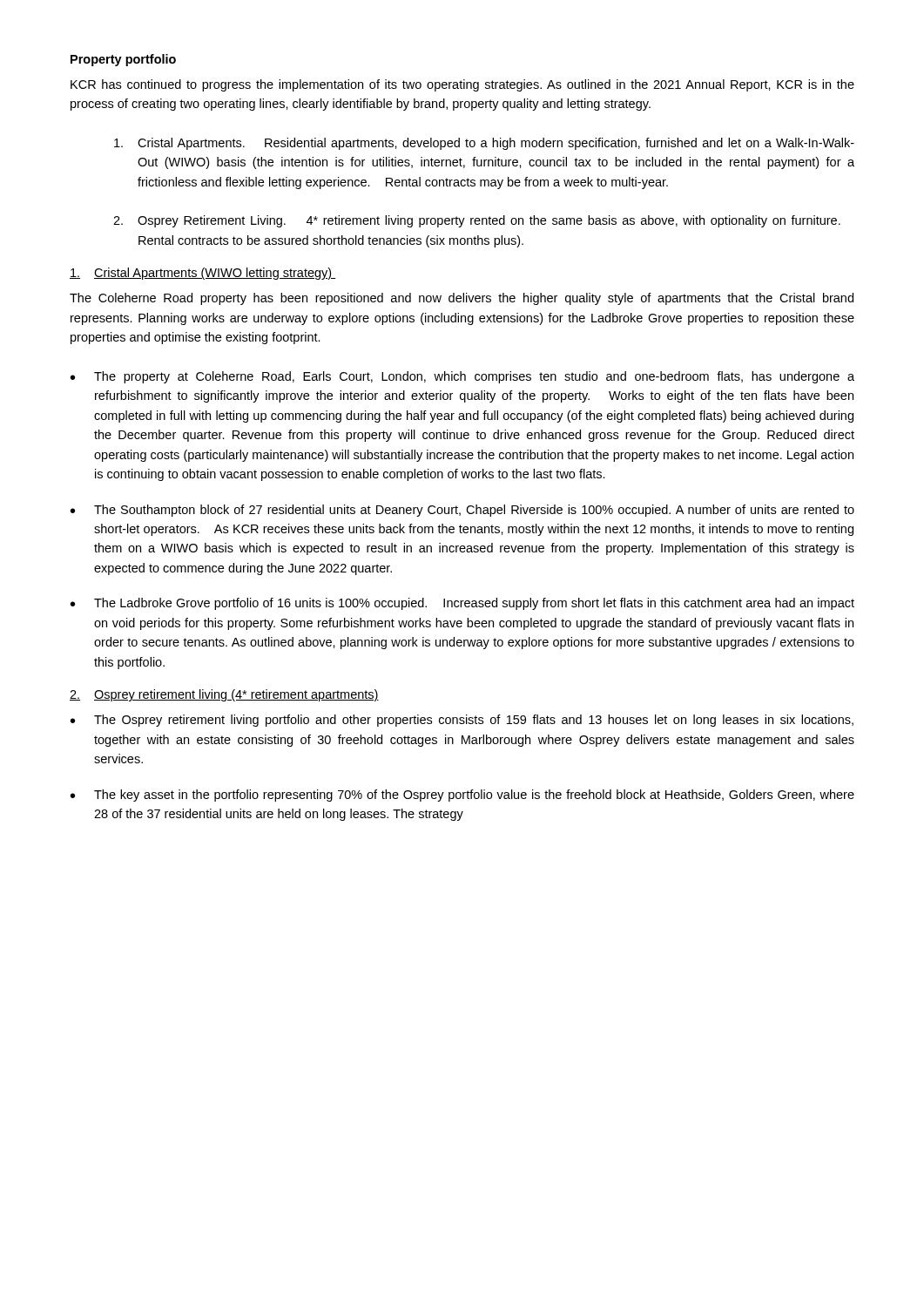924x1307 pixels.
Task: Find the block starting "Cristal Apartments. Residential apartments, developed to a high"
Action: (x=484, y=163)
